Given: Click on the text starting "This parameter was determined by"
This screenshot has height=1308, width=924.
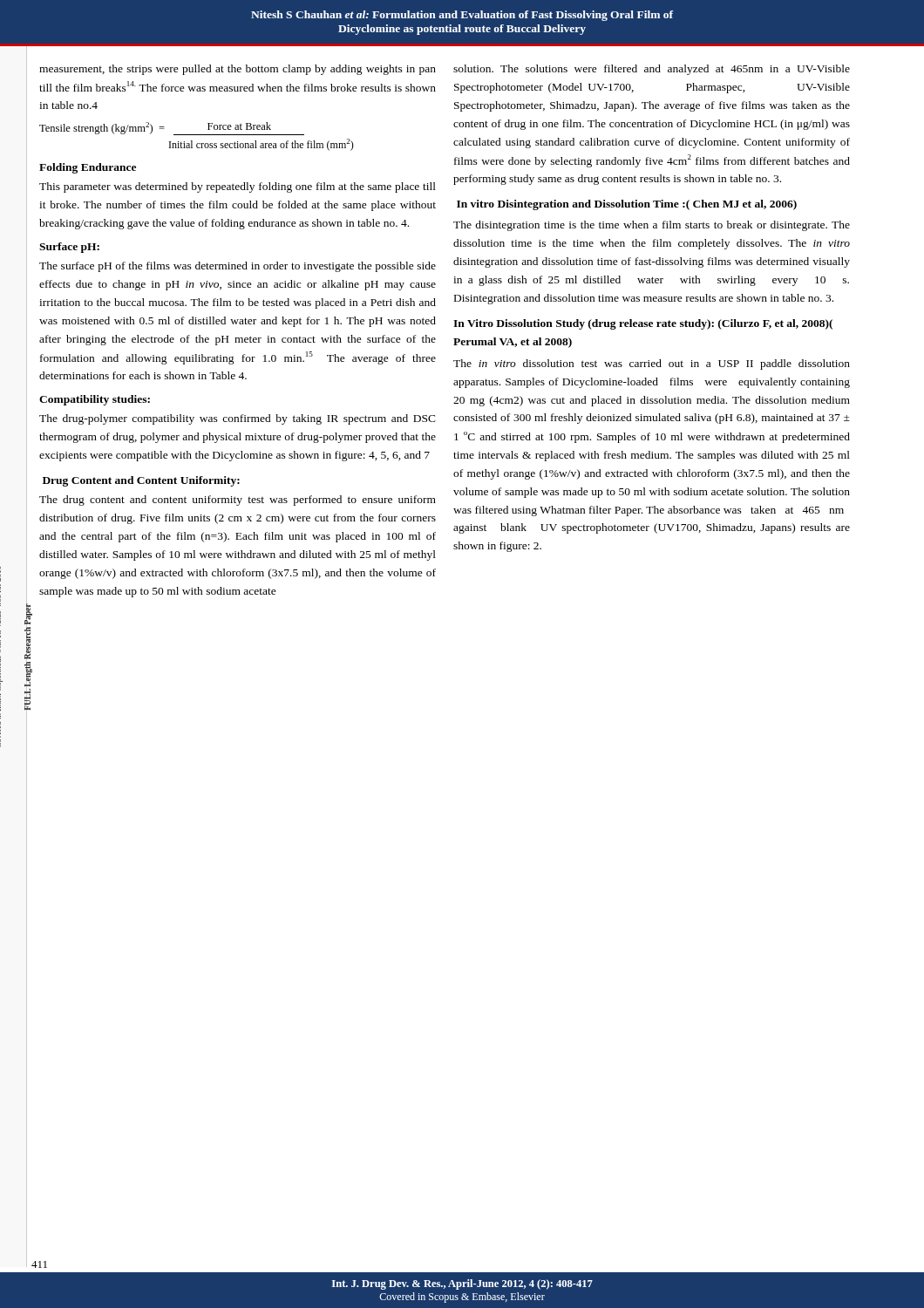Looking at the screenshot, I should pyautogui.click(x=238, y=206).
